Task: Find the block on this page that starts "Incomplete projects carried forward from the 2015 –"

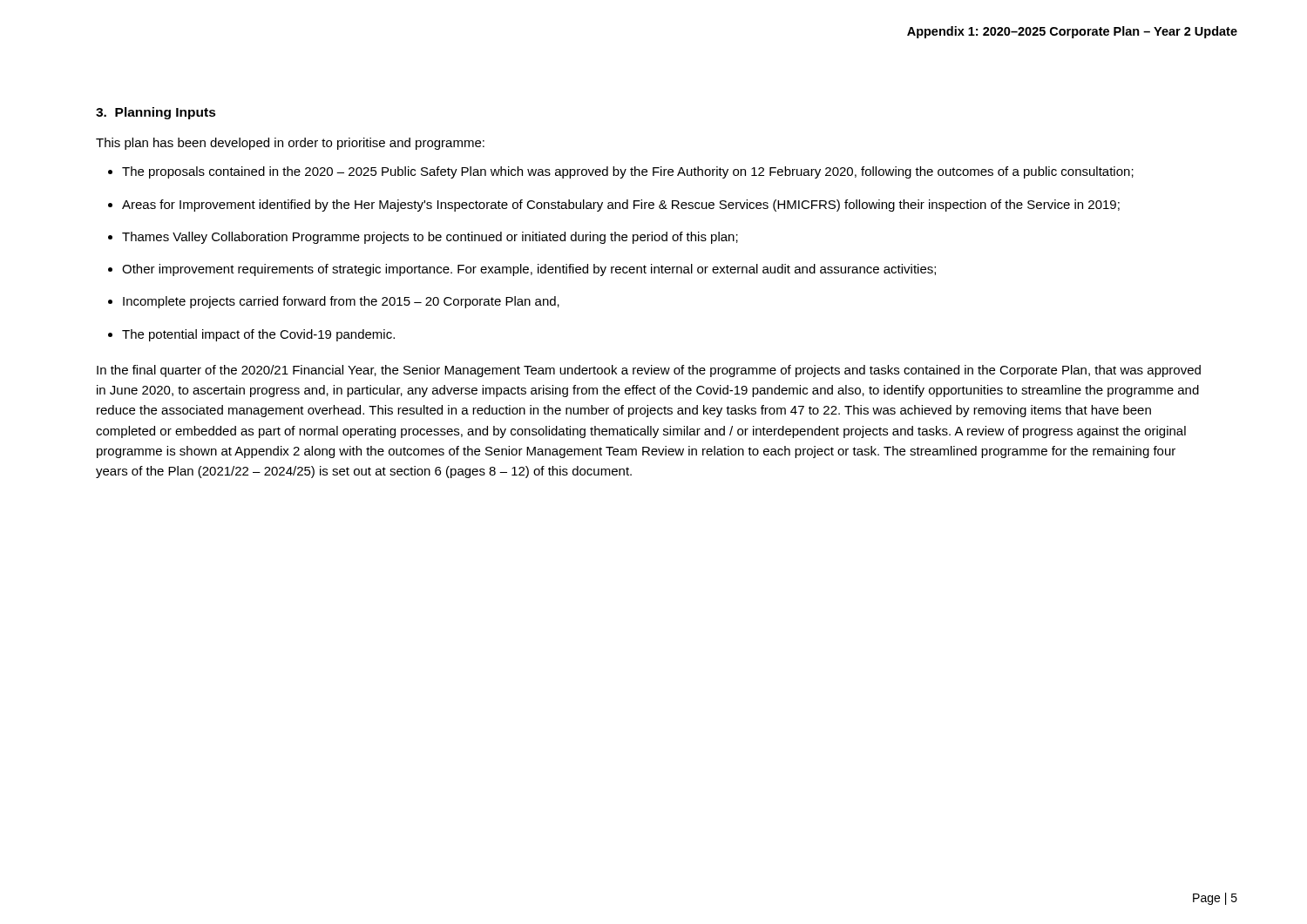Action: tap(341, 301)
